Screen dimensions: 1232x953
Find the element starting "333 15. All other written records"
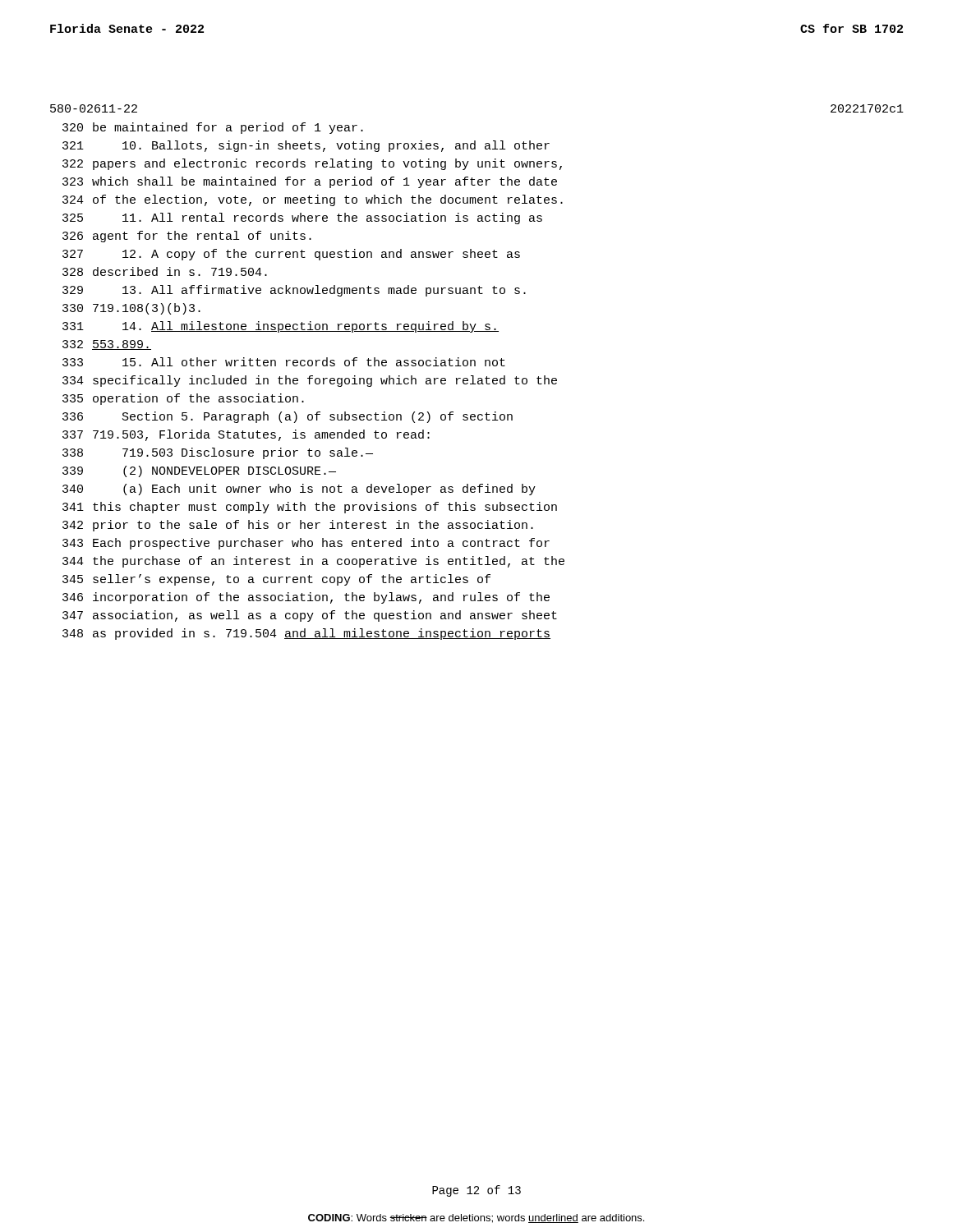(x=476, y=364)
